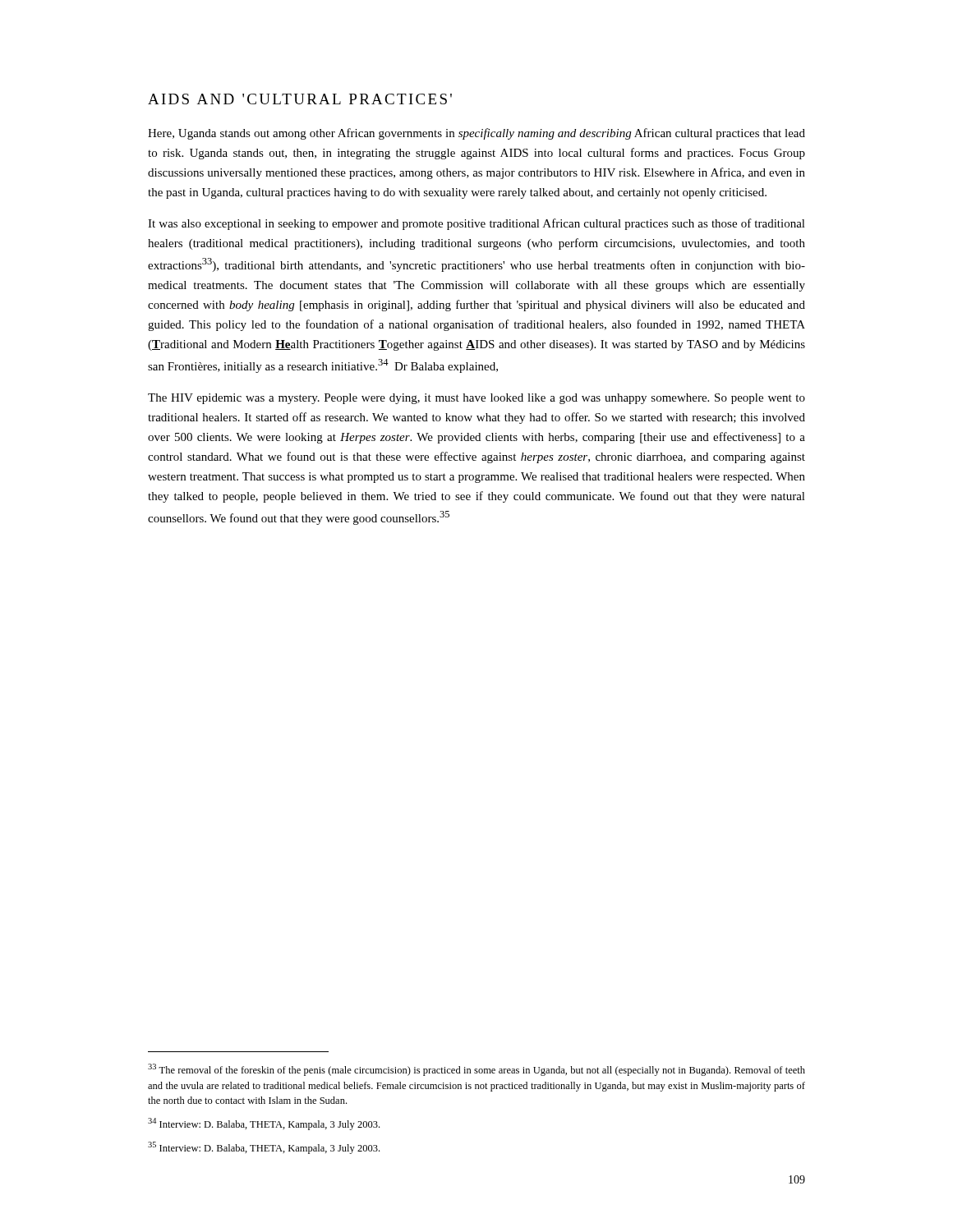Locate the block starting "Here, Uganda stands out among other"
This screenshot has width=953, height=1232.
click(x=476, y=163)
